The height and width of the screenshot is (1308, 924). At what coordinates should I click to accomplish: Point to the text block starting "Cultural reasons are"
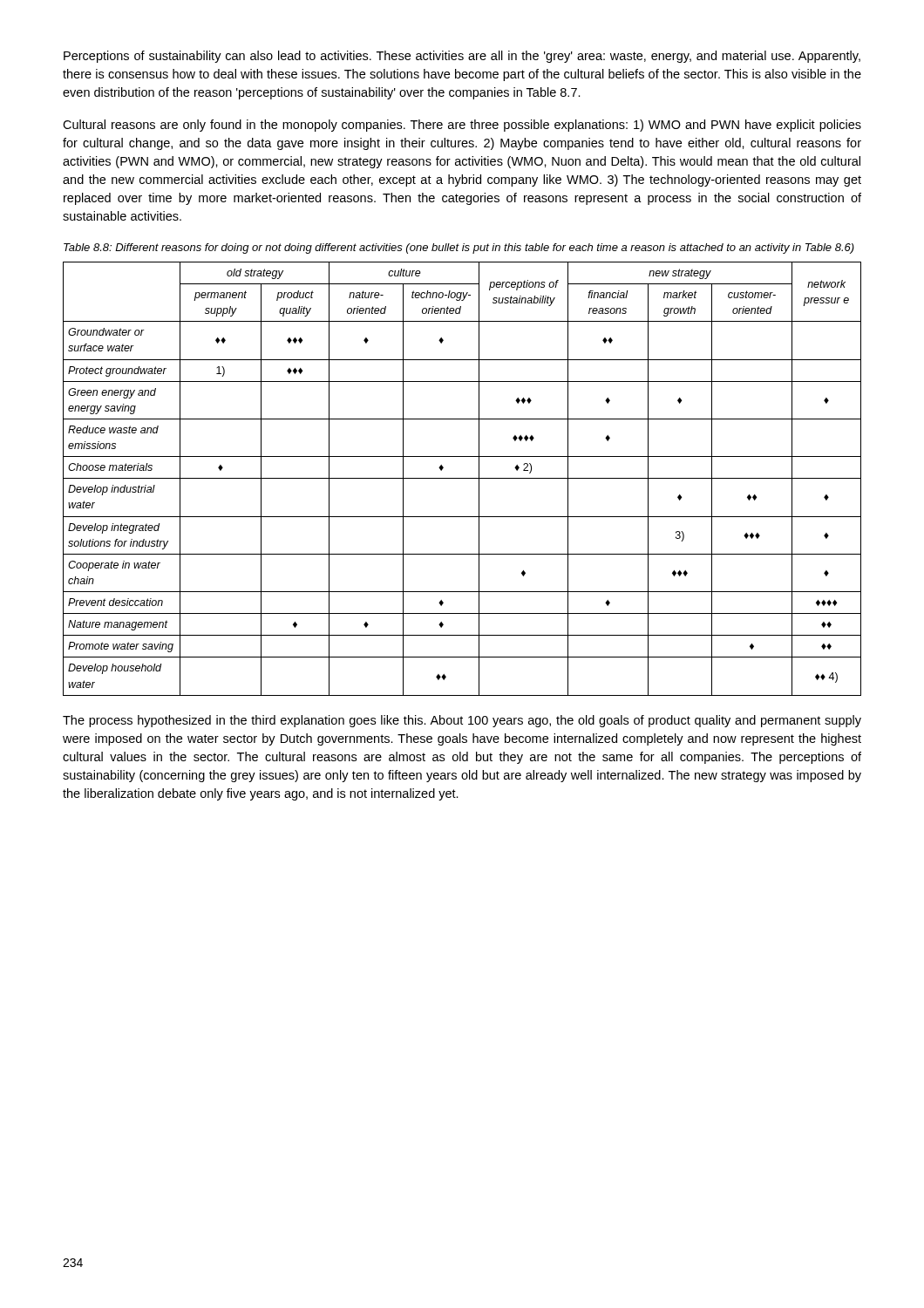(x=462, y=171)
